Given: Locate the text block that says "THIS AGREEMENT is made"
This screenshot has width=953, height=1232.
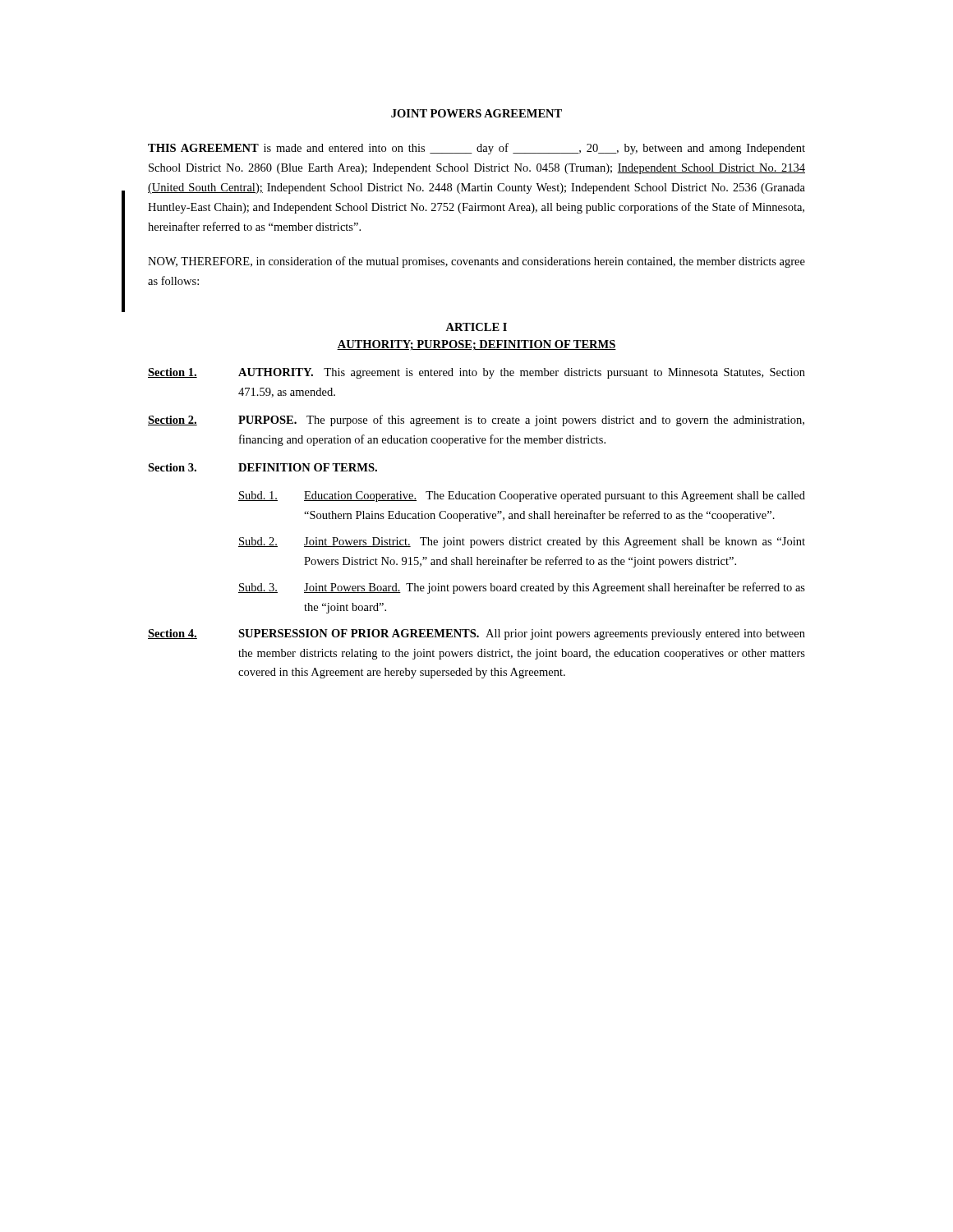Looking at the screenshot, I should (x=476, y=187).
